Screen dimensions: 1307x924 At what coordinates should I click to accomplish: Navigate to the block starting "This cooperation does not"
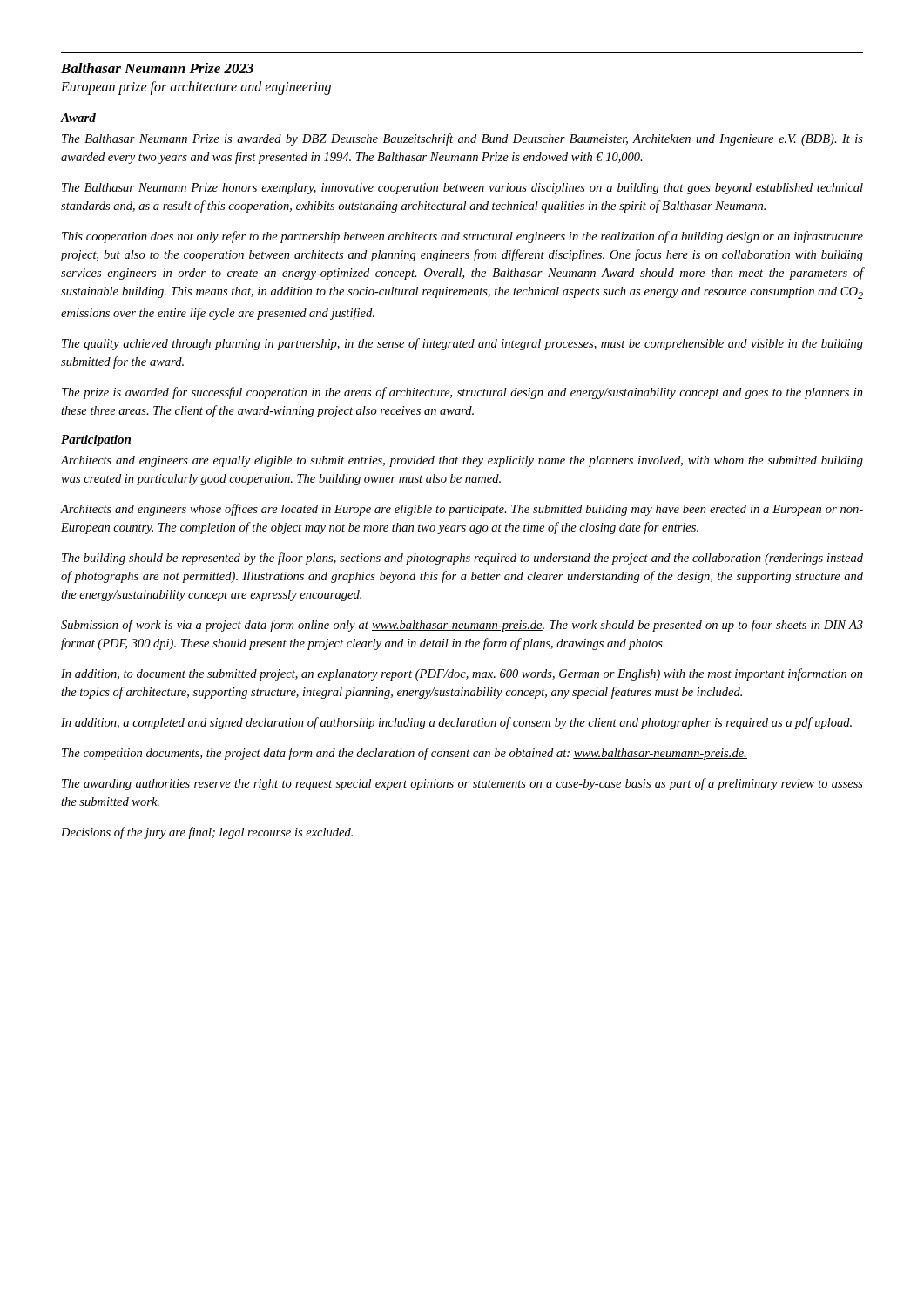(x=462, y=275)
